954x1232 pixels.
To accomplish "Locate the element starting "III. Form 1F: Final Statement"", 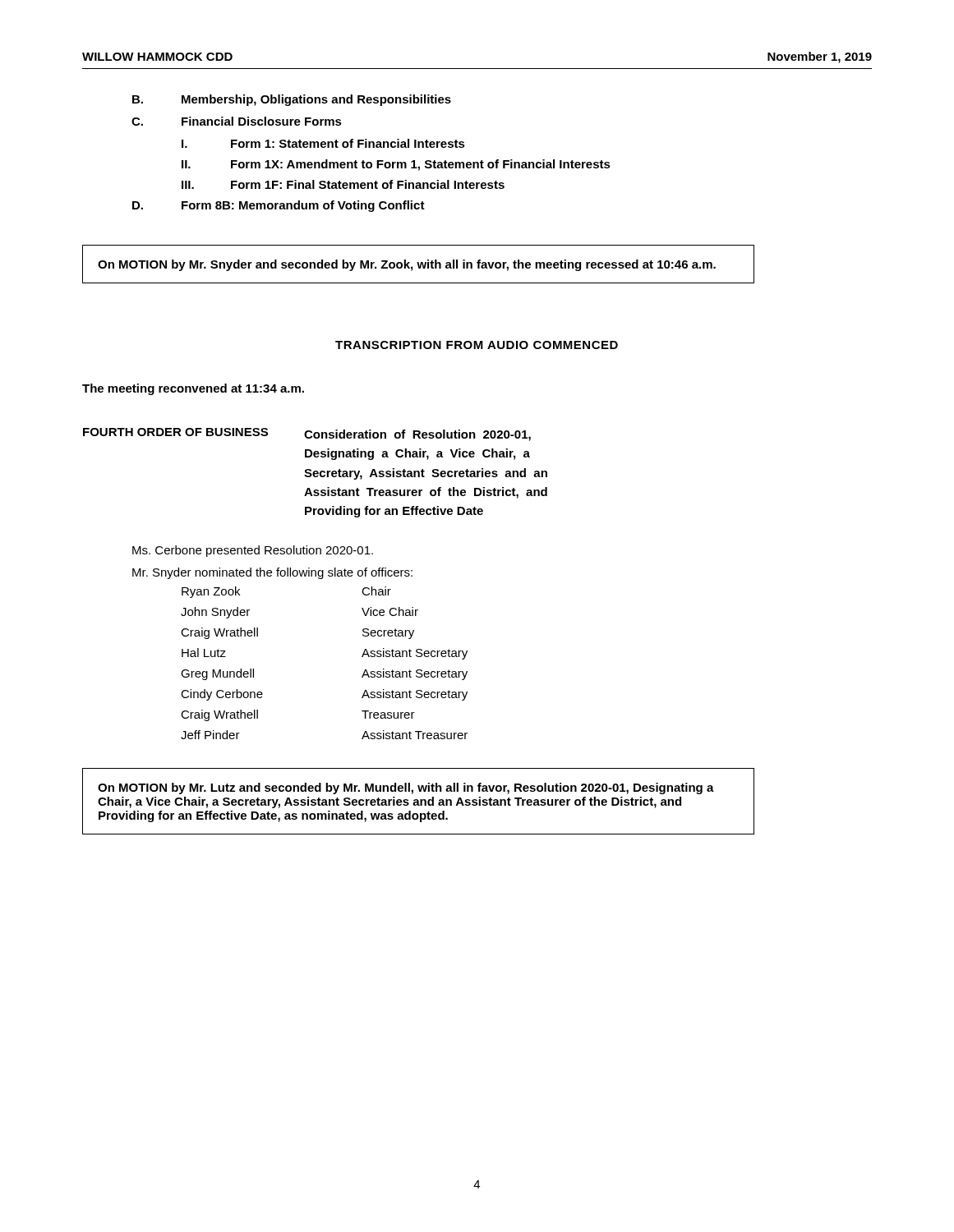I will pyautogui.click(x=343, y=184).
